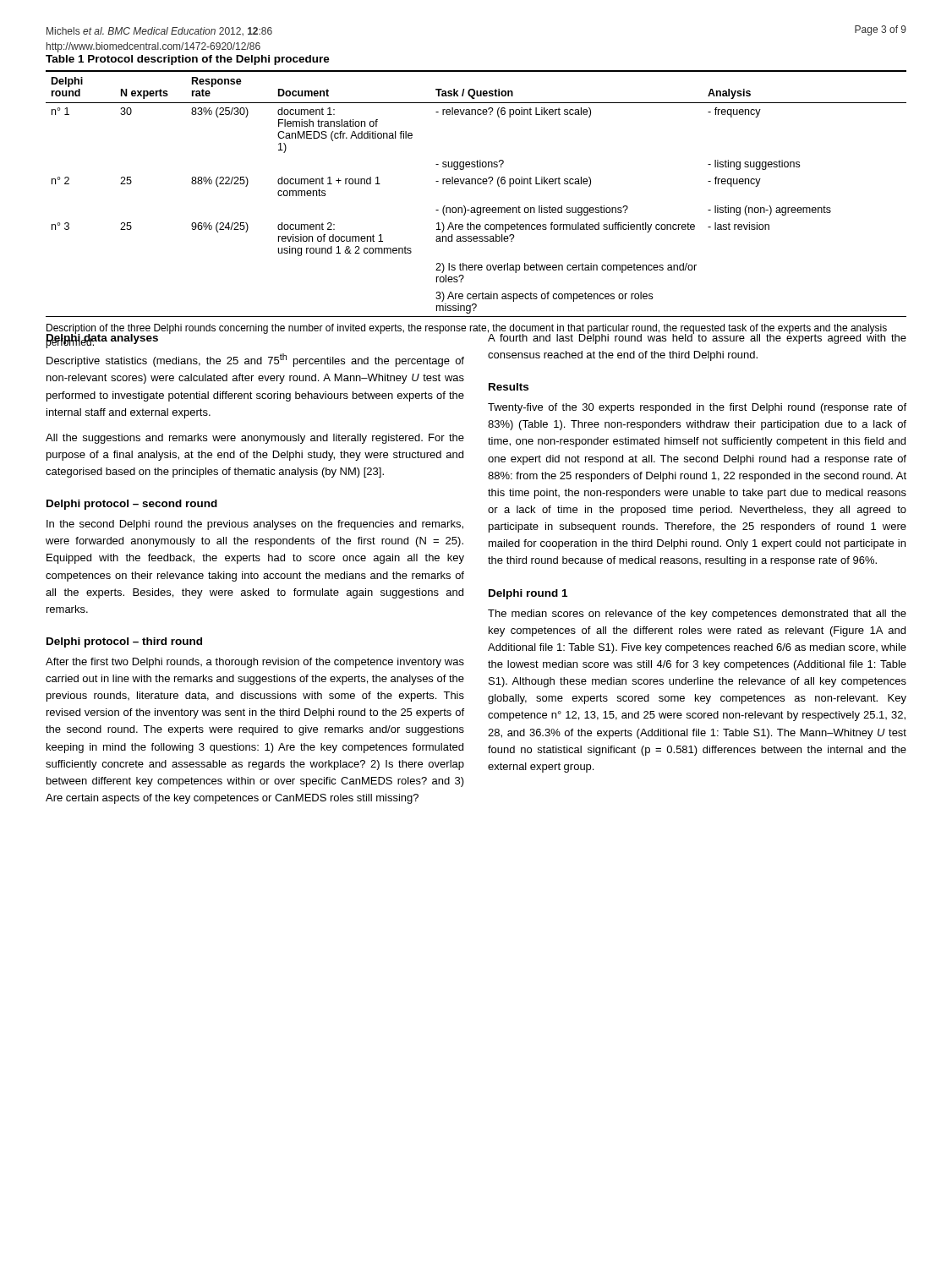Find the text block starting "Twenty-five of the 30 experts"
The image size is (952, 1268).
pos(697,484)
